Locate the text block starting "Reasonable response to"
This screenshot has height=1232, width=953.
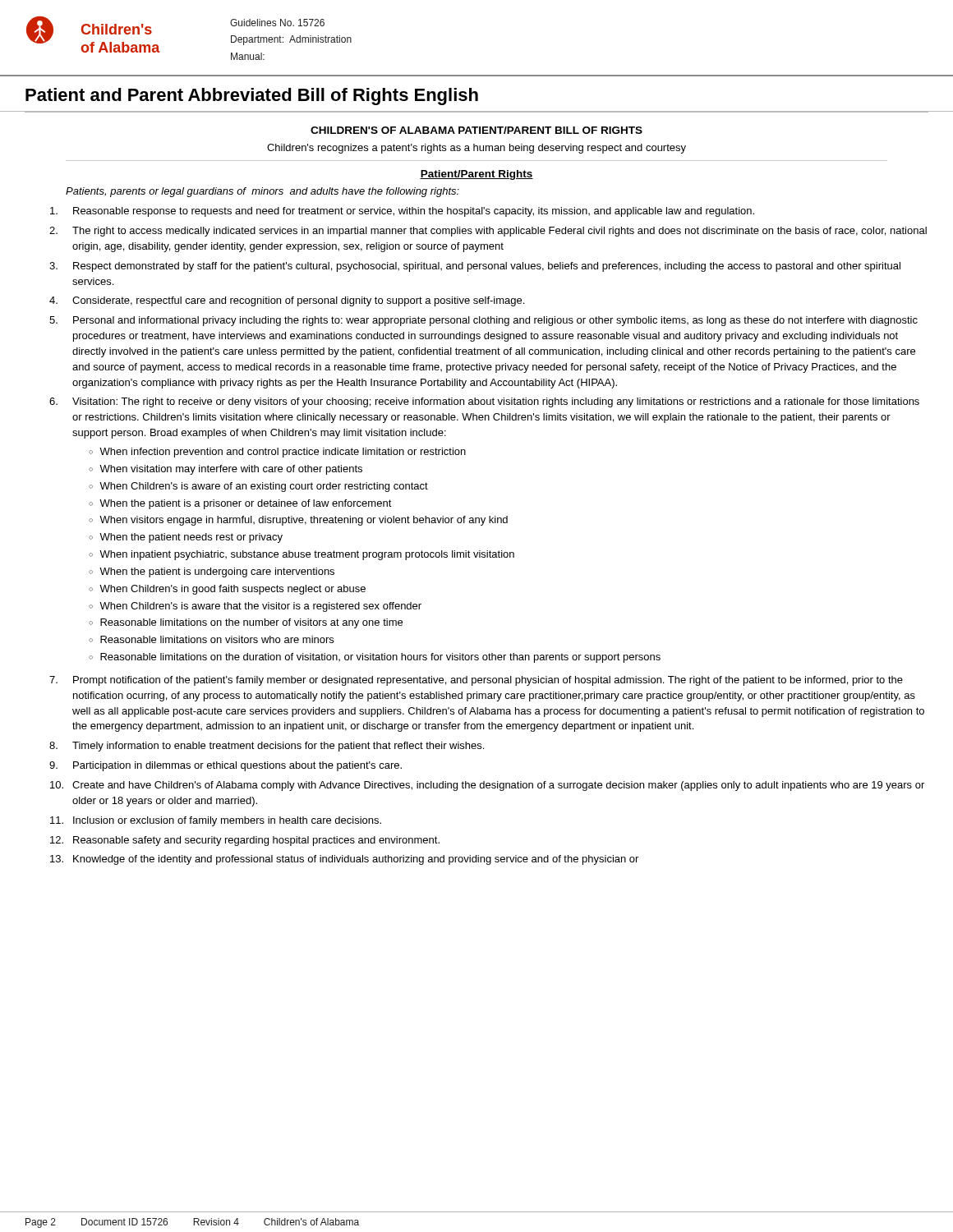coord(500,212)
